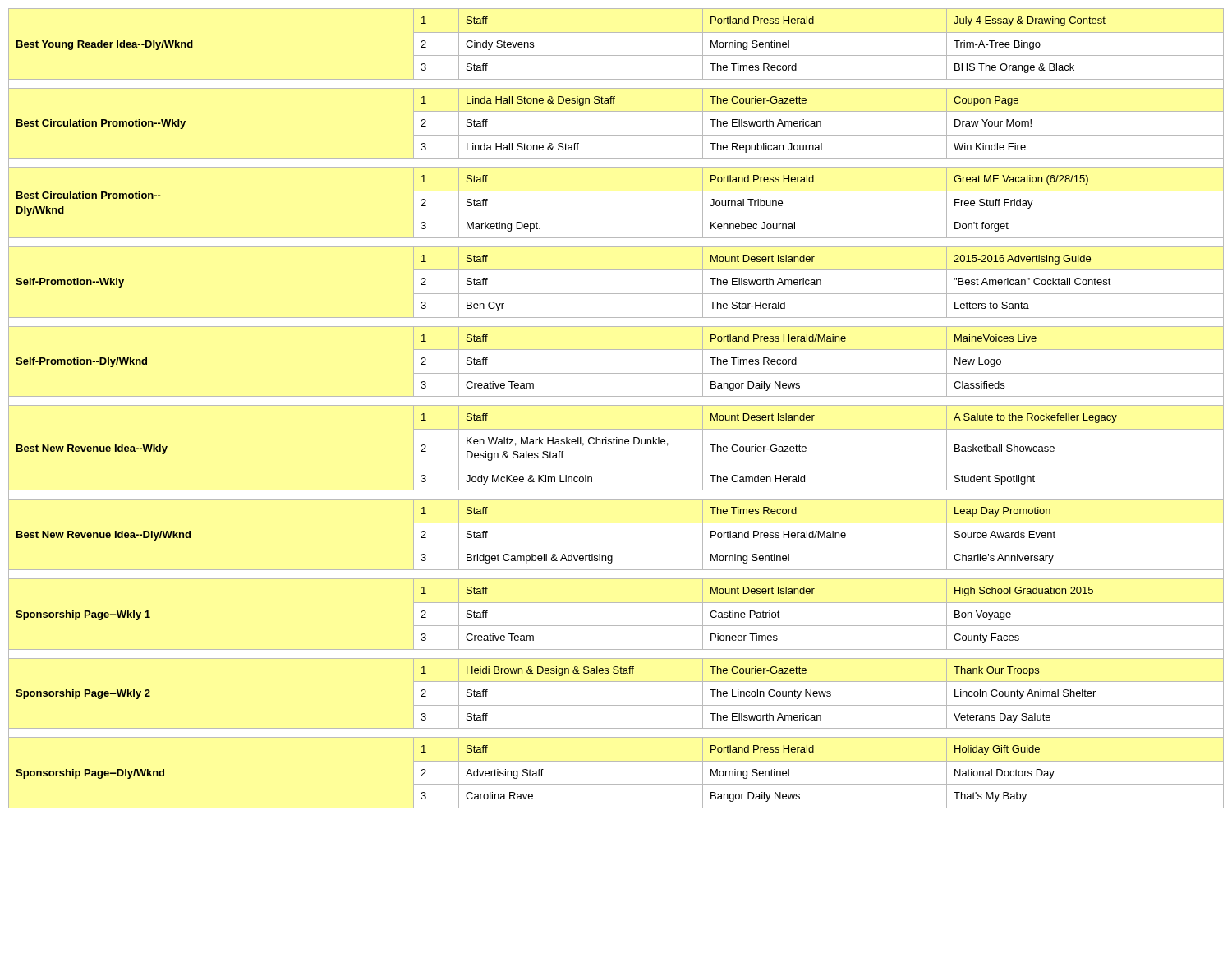Select the table that reads "That's My Baby"
Screen dimensions: 953x1232
(x=616, y=408)
